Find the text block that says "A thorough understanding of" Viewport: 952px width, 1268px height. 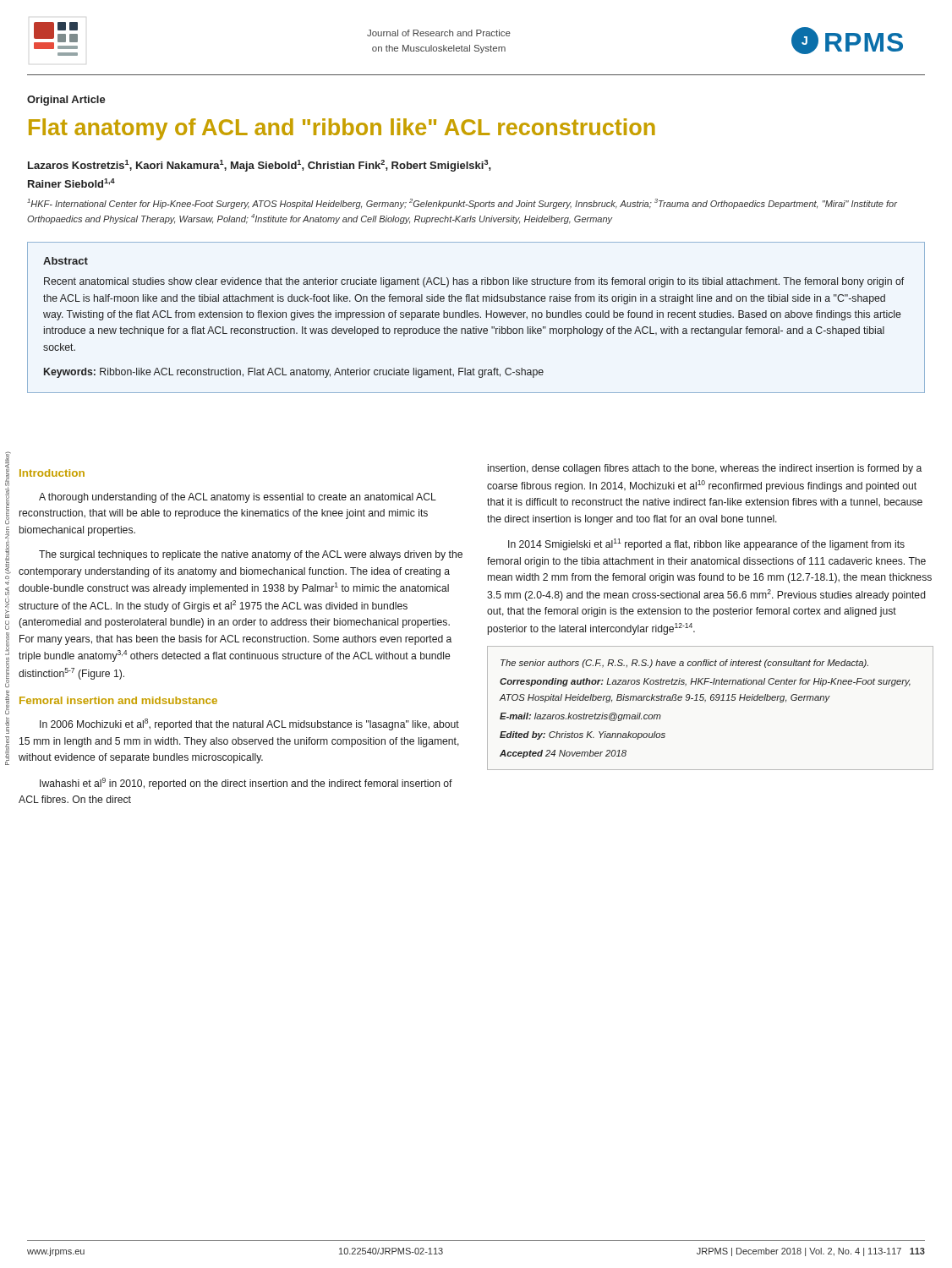(x=242, y=586)
